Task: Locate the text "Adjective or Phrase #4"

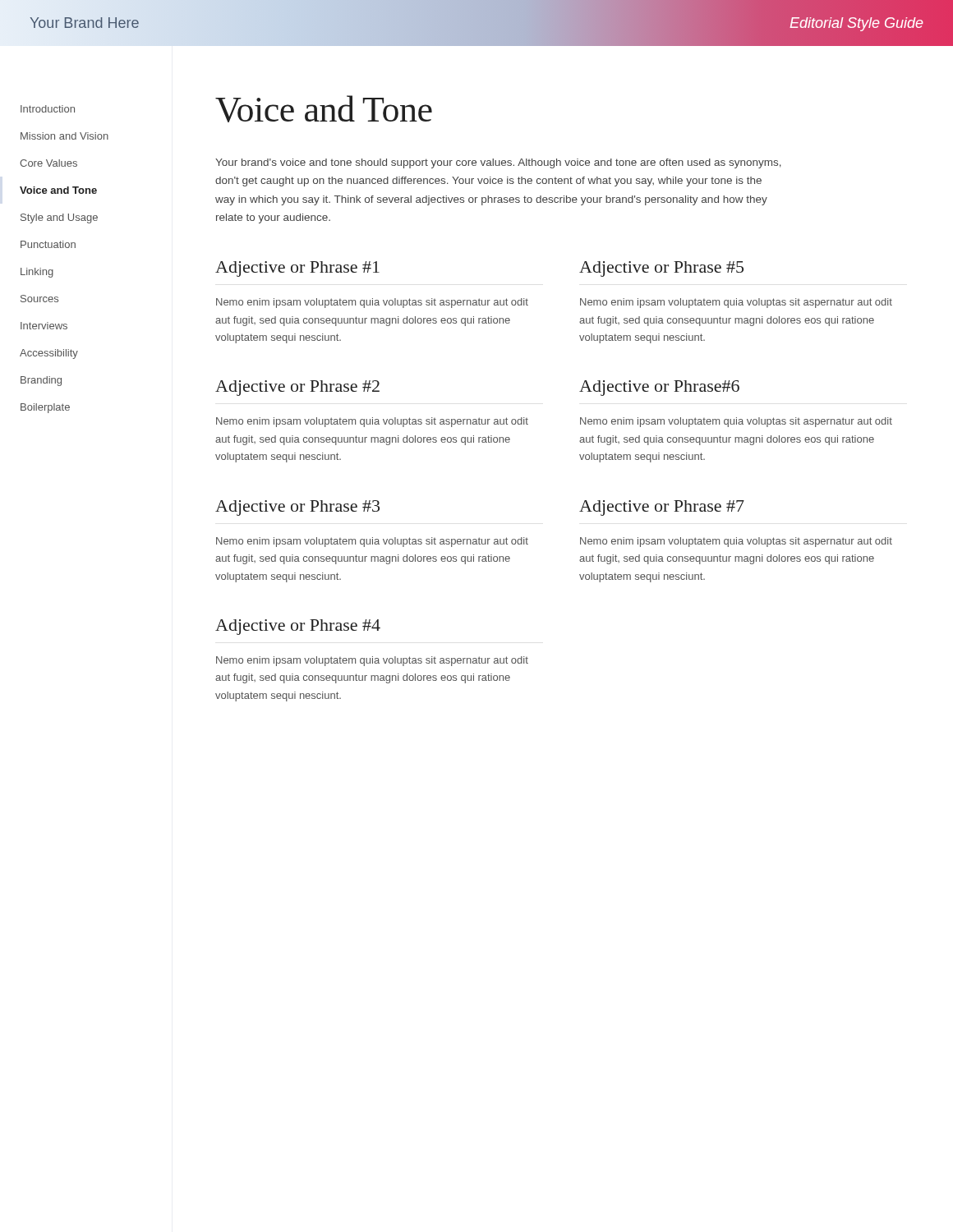Action: click(379, 629)
